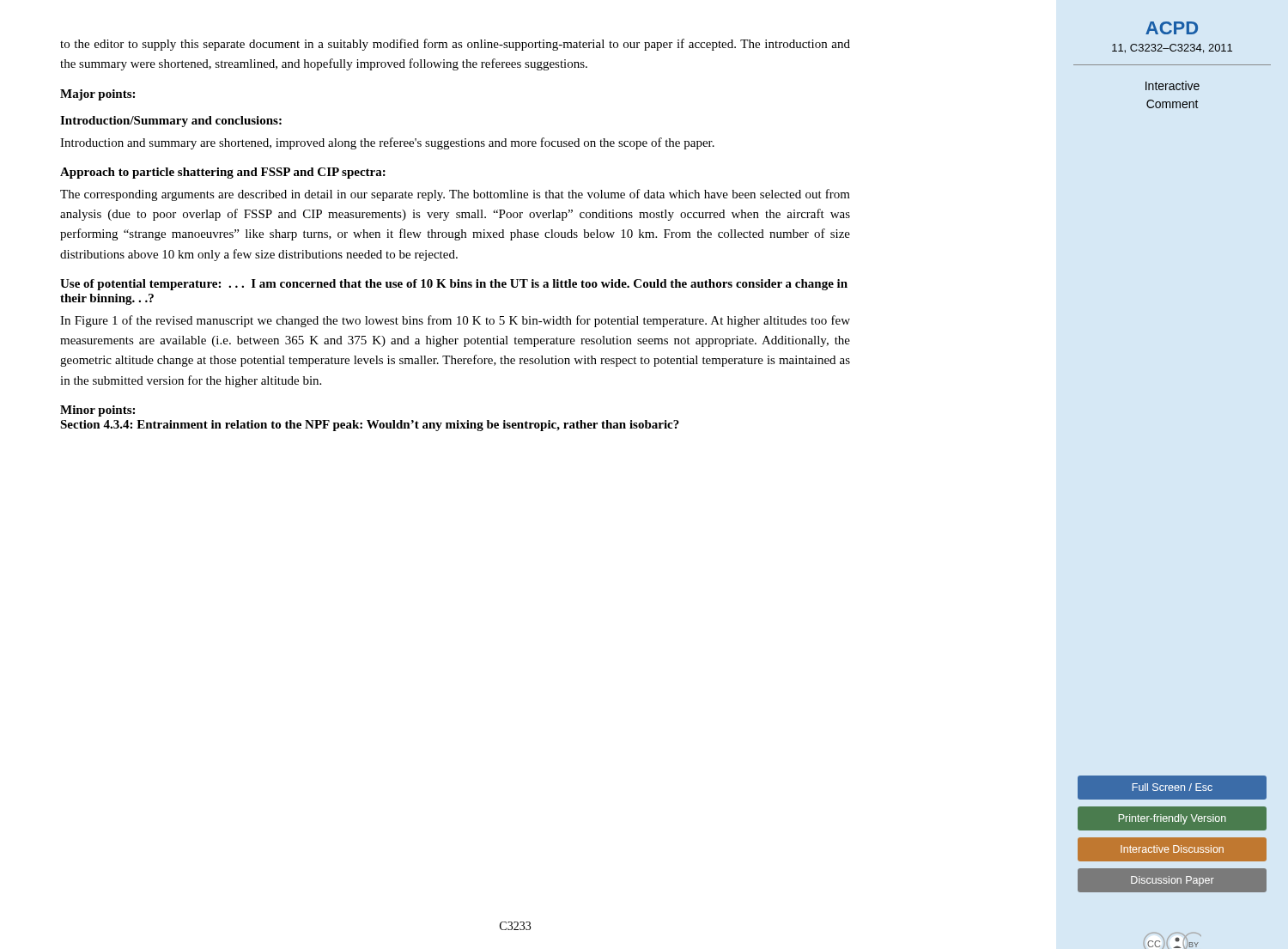Locate the section header that opens with "Minor points: Section 4.3.4: Entrainment in relation"

coord(370,417)
